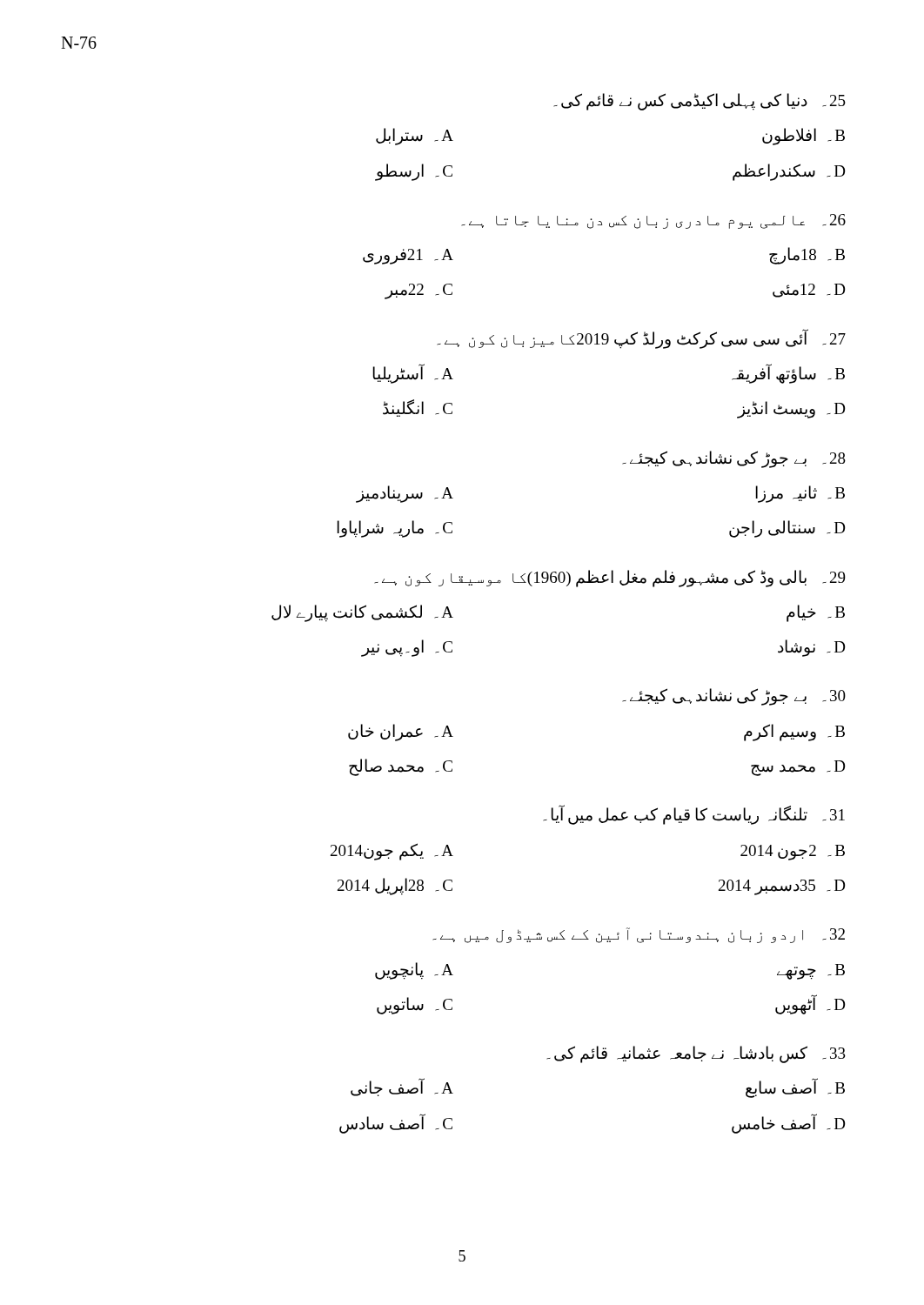This screenshot has width=924, height=1305.
Task: Find the block starting "29۔ بالی وڈ کی مشہور فلم مغل اعظم"
Action: [462, 623]
